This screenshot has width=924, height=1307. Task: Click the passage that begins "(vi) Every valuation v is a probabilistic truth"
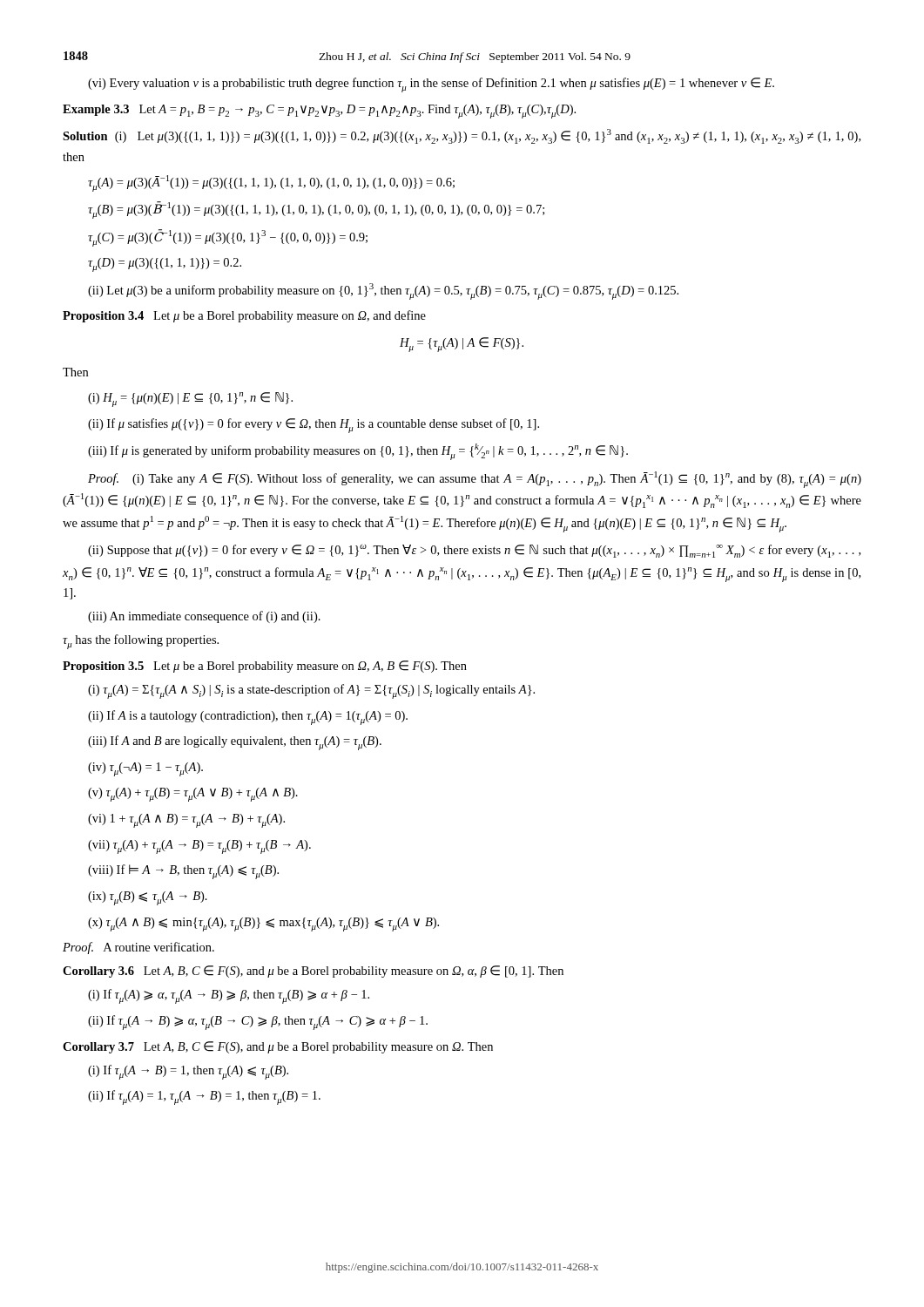click(462, 84)
